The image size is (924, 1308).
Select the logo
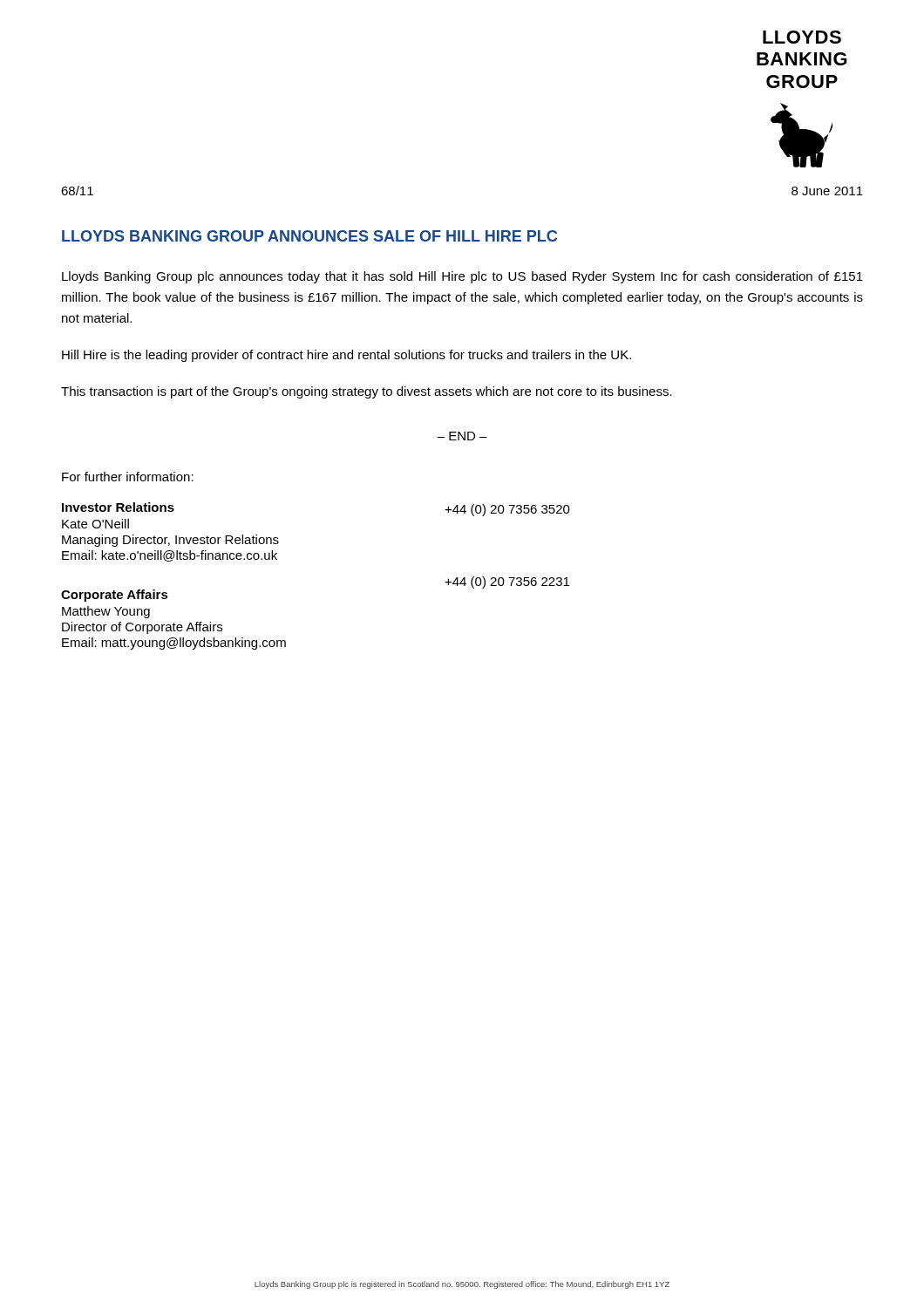(x=802, y=98)
